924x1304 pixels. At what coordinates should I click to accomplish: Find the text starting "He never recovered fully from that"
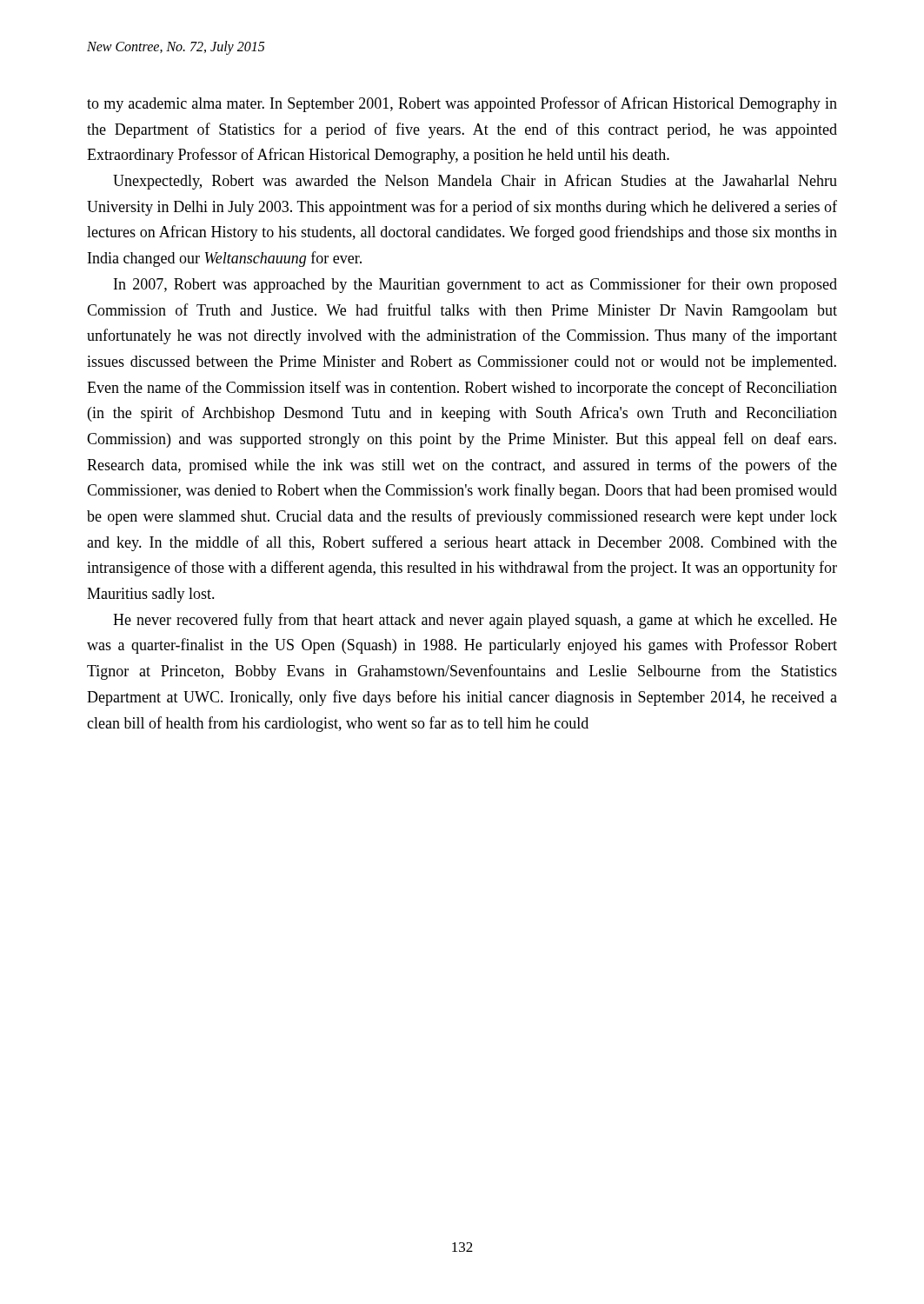pos(462,672)
